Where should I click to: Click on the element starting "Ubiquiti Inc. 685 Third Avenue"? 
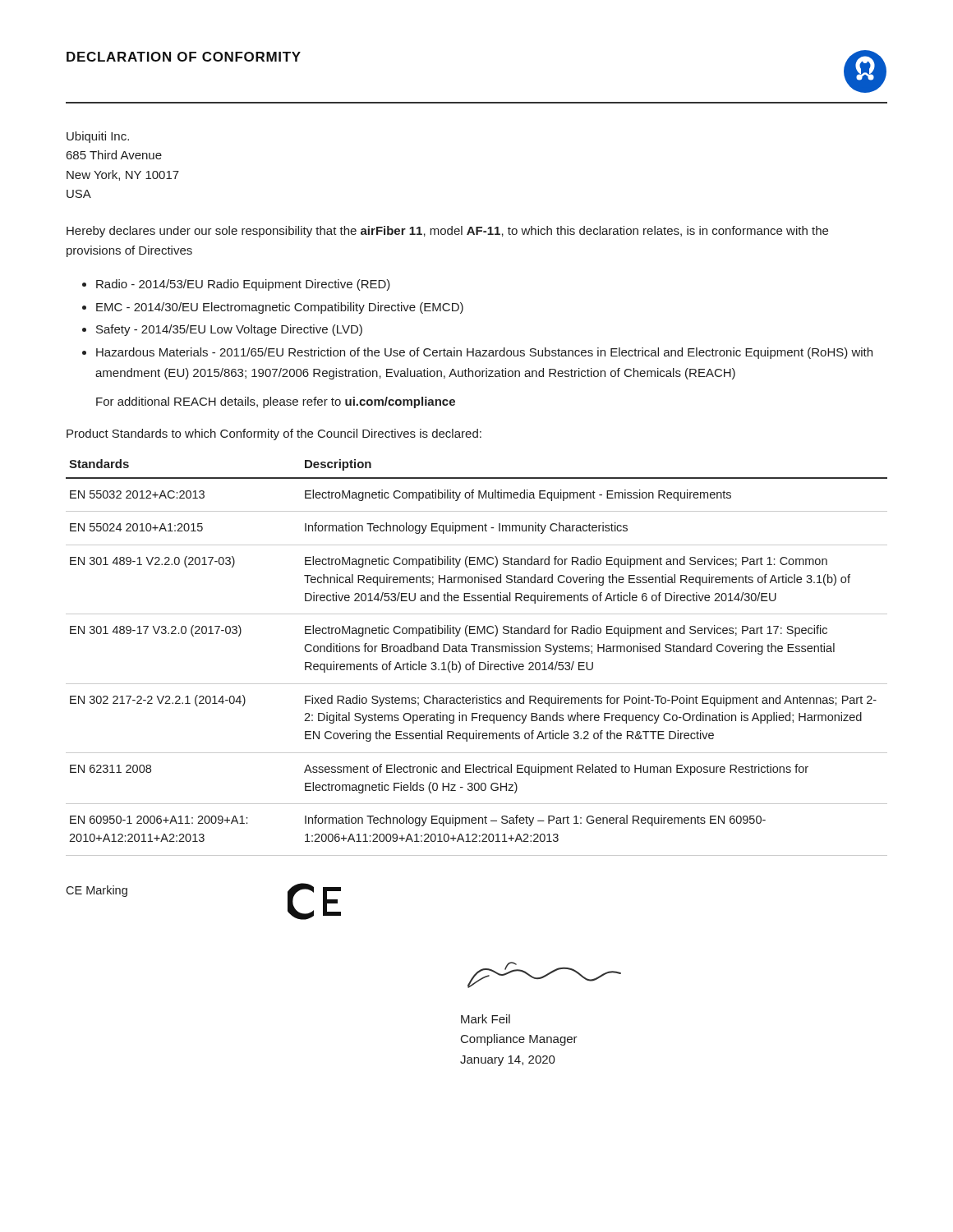click(123, 165)
